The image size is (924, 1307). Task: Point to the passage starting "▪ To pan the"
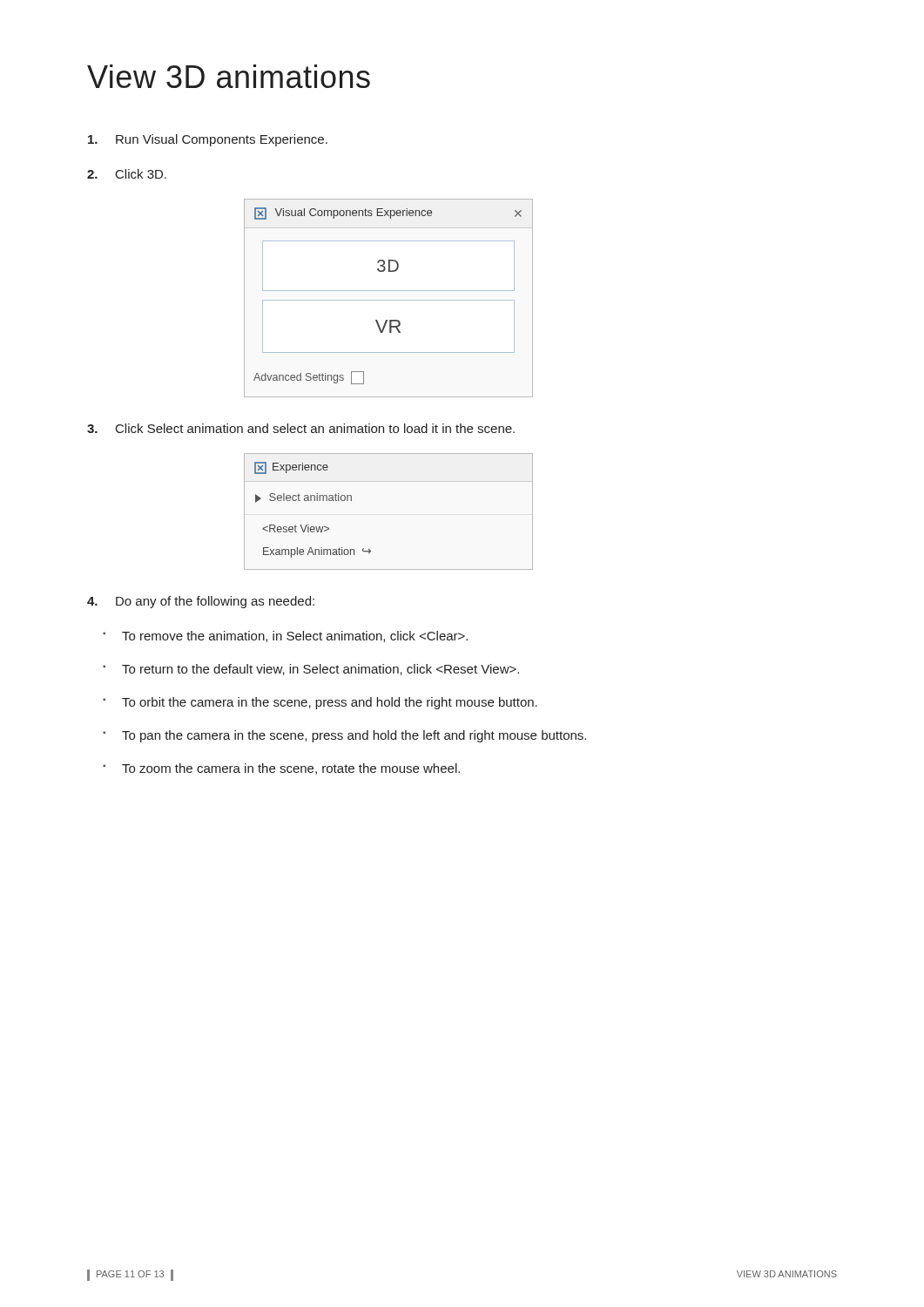[345, 736]
